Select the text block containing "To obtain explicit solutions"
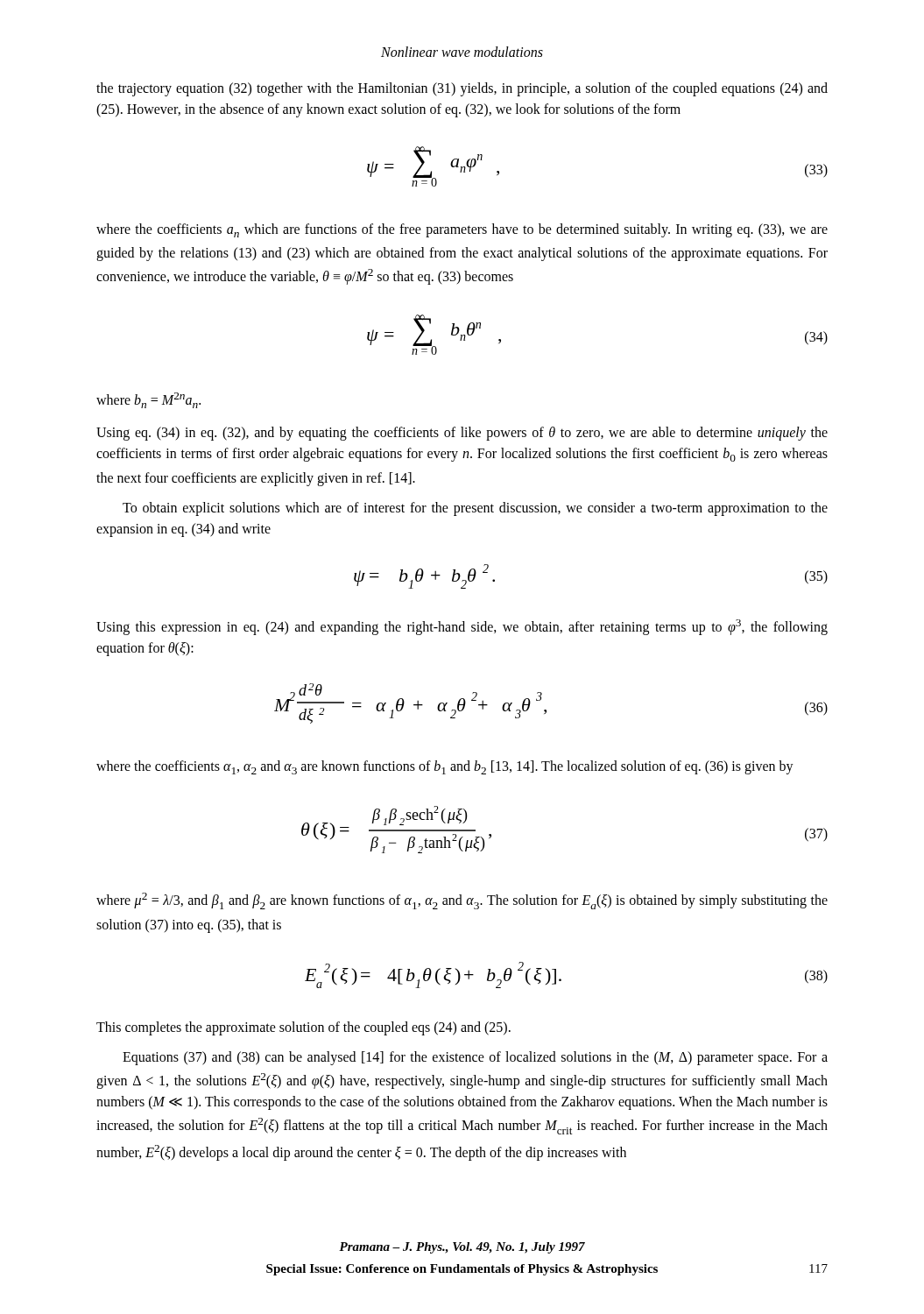 [x=462, y=518]
